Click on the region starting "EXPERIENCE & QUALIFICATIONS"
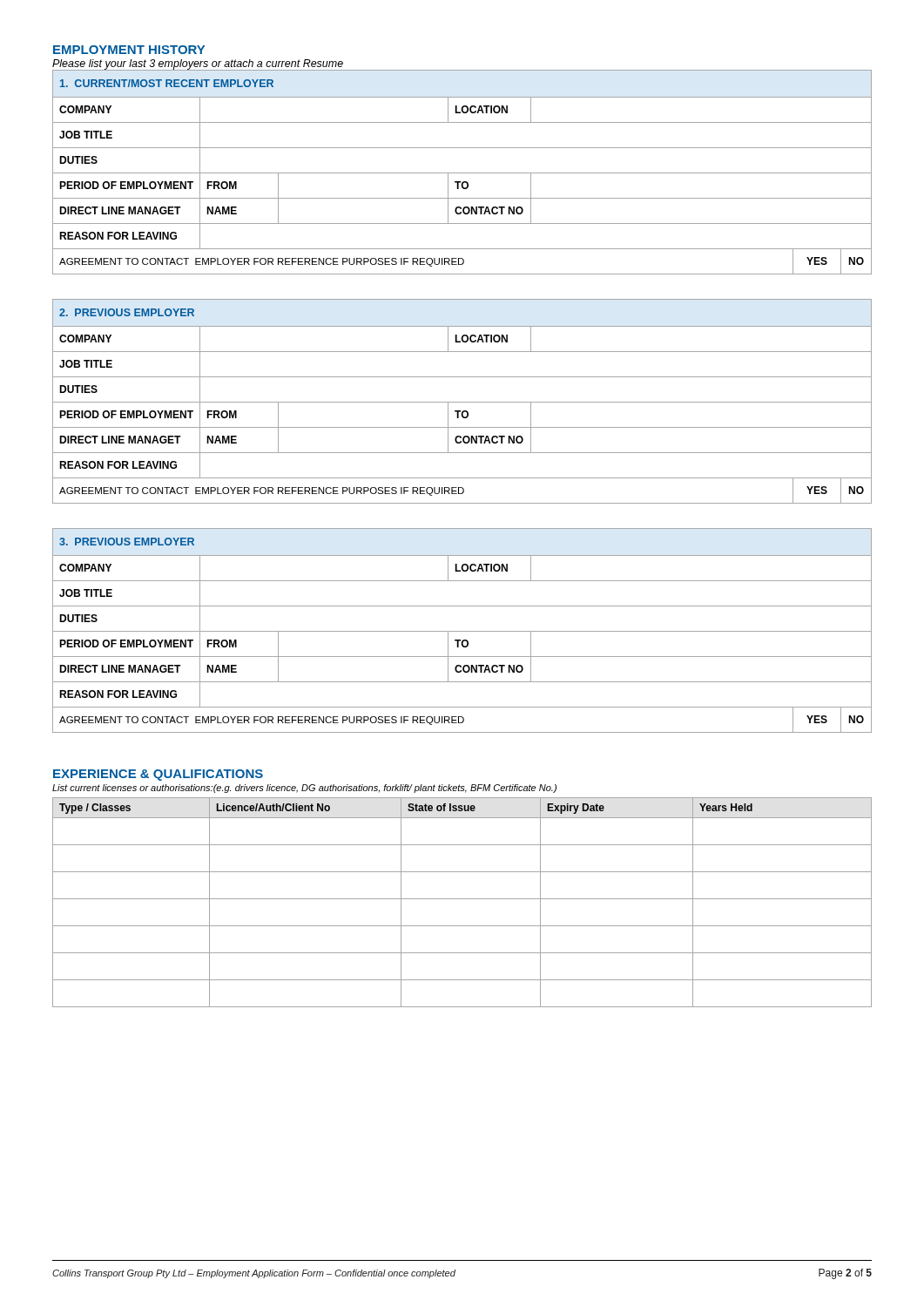The height and width of the screenshot is (1307, 924). pyautogui.click(x=158, y=773)
